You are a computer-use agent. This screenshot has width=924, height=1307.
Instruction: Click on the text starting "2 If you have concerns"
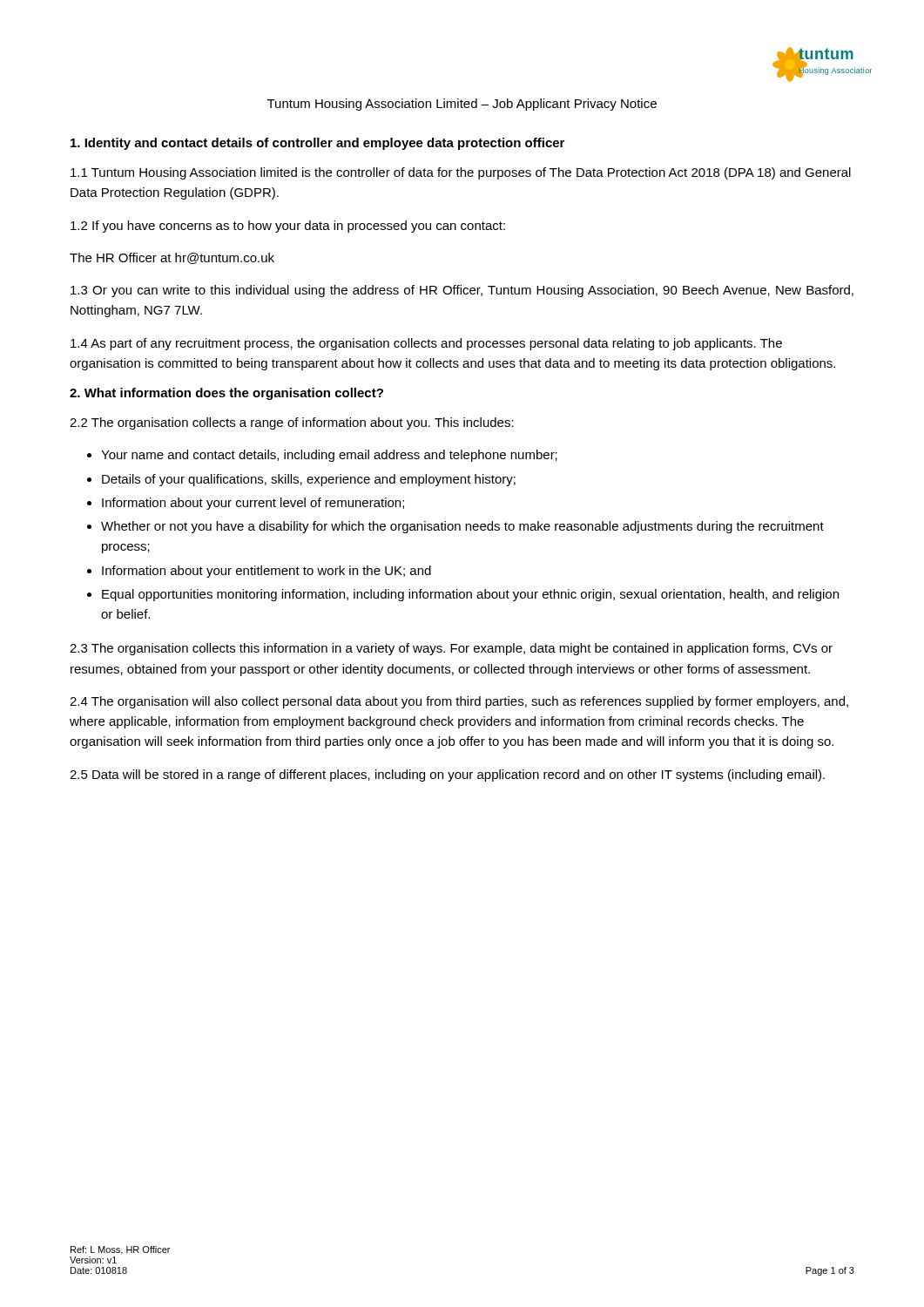pyautogui.click(x=288, y=225)
